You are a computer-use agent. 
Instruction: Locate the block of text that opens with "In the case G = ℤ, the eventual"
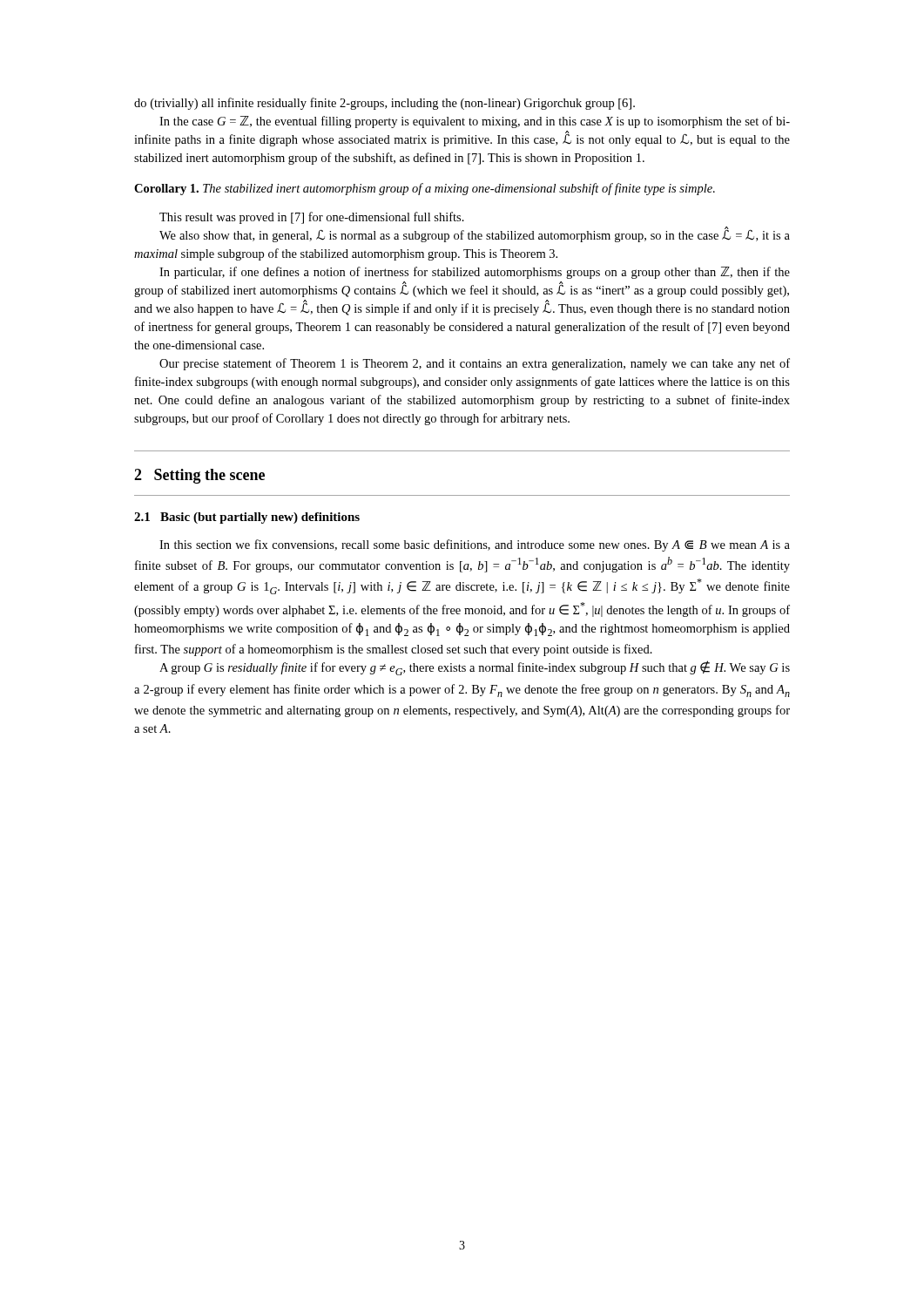pyautogui.click(x=462, y=140)
